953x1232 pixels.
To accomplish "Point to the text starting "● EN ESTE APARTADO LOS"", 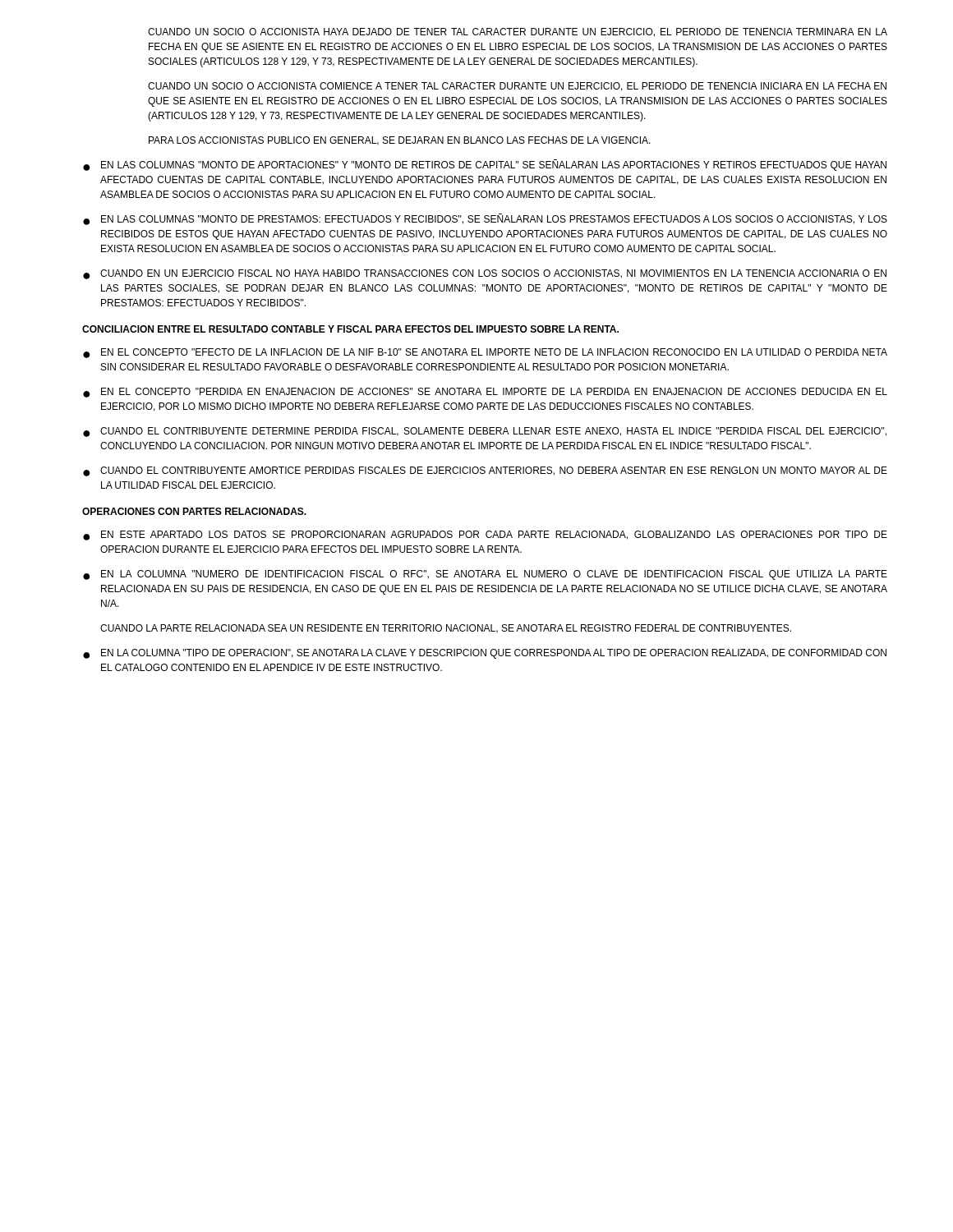I will tap(485, 542).
